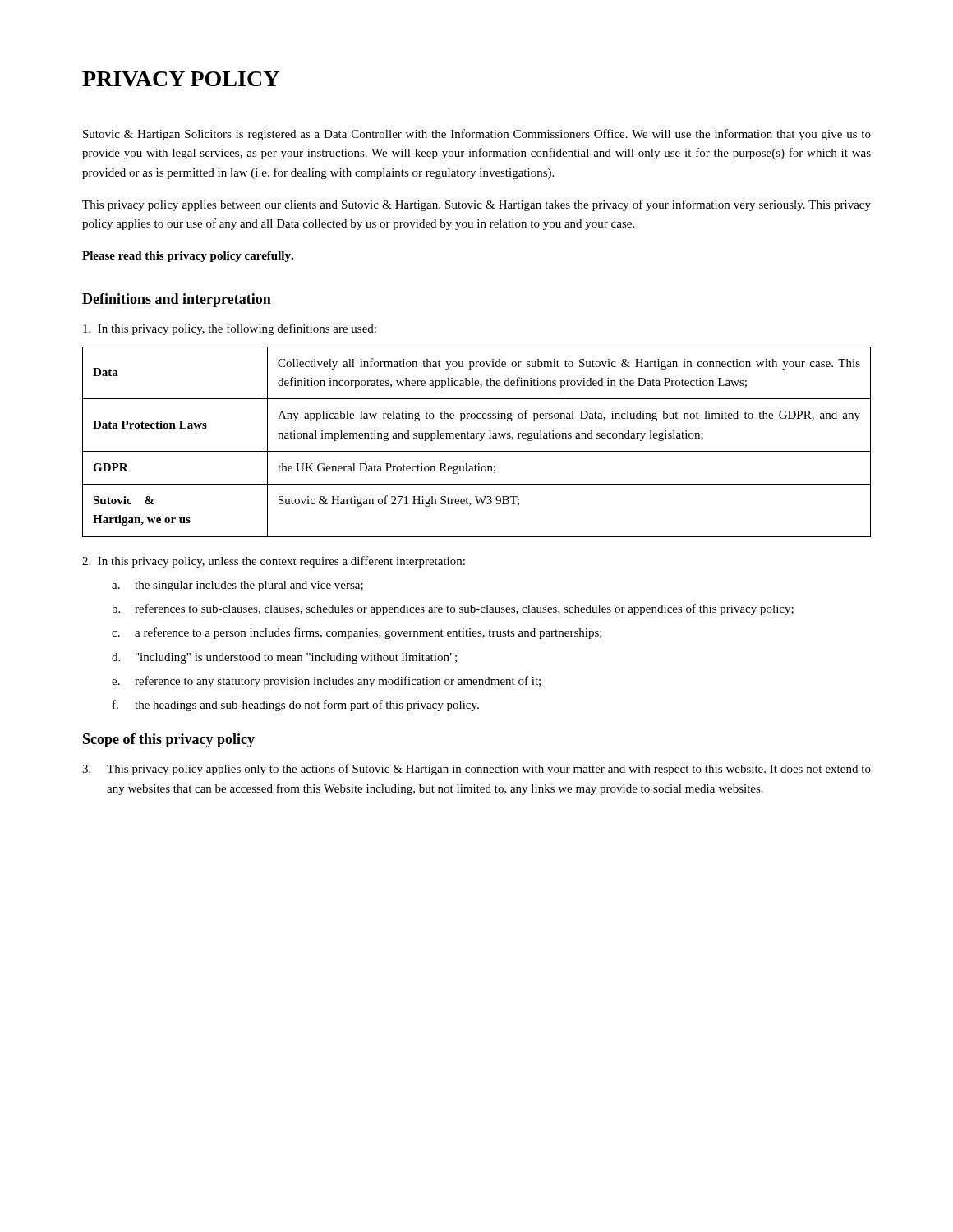Viewport: 953px width, 1232px height.
Task: Locate the section header that reads "Definitions and interpretation"
Action: coord(176,299)
